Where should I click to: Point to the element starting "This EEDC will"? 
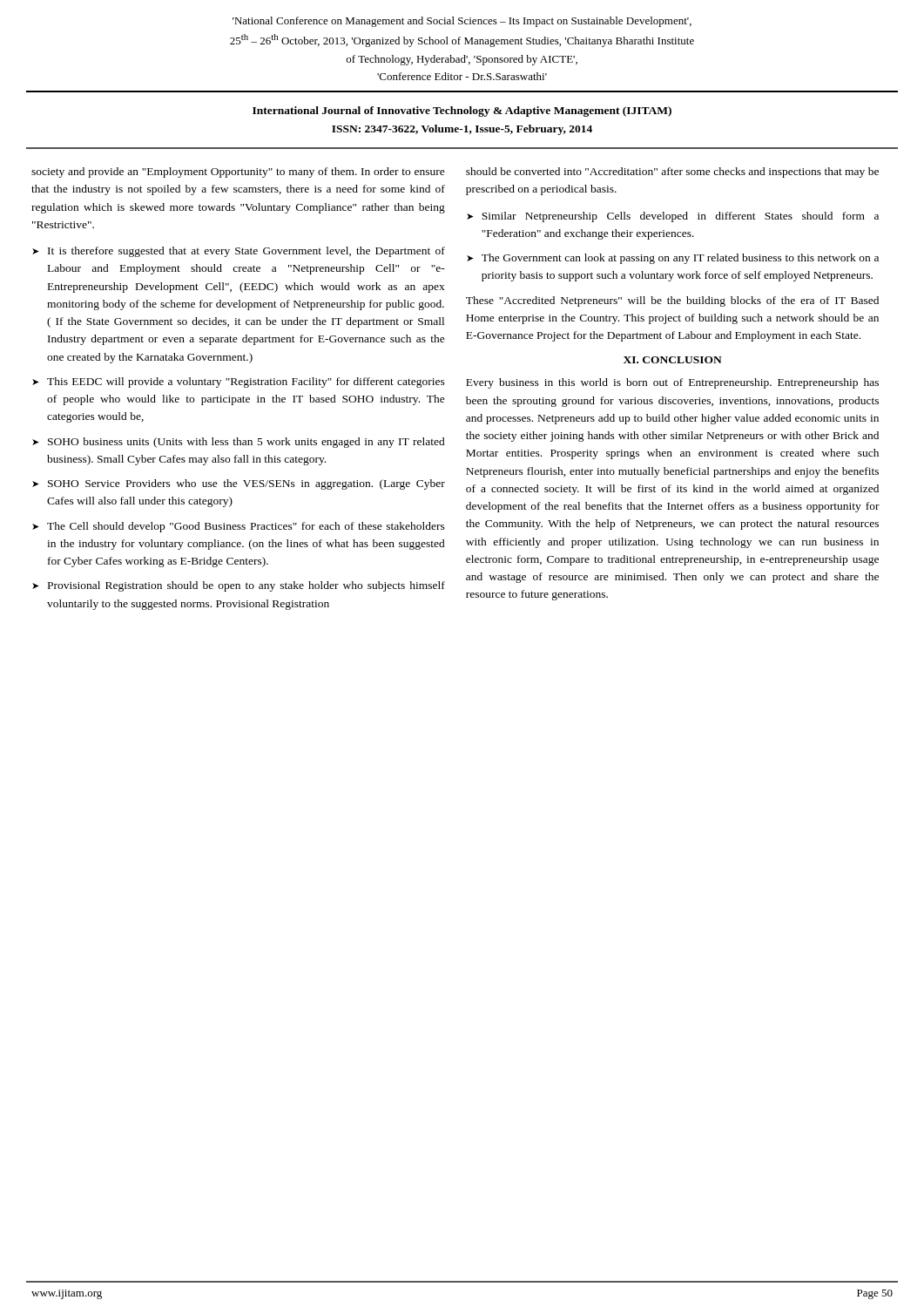click(x=246, y=399)
